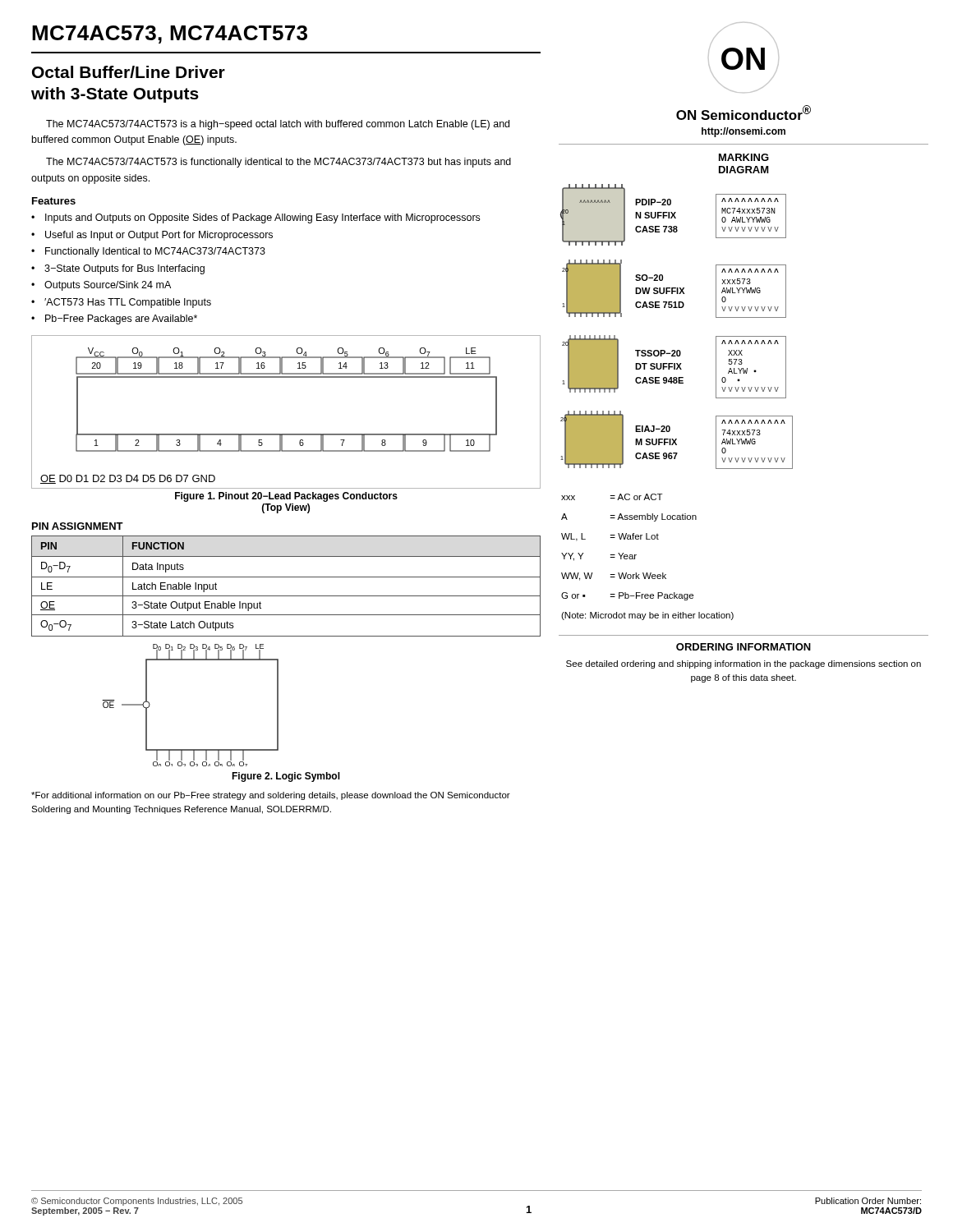Find the section header containing "ORDERING INFORMATION"
Viewport: 953px width, 1232px height.
(743, 646)
